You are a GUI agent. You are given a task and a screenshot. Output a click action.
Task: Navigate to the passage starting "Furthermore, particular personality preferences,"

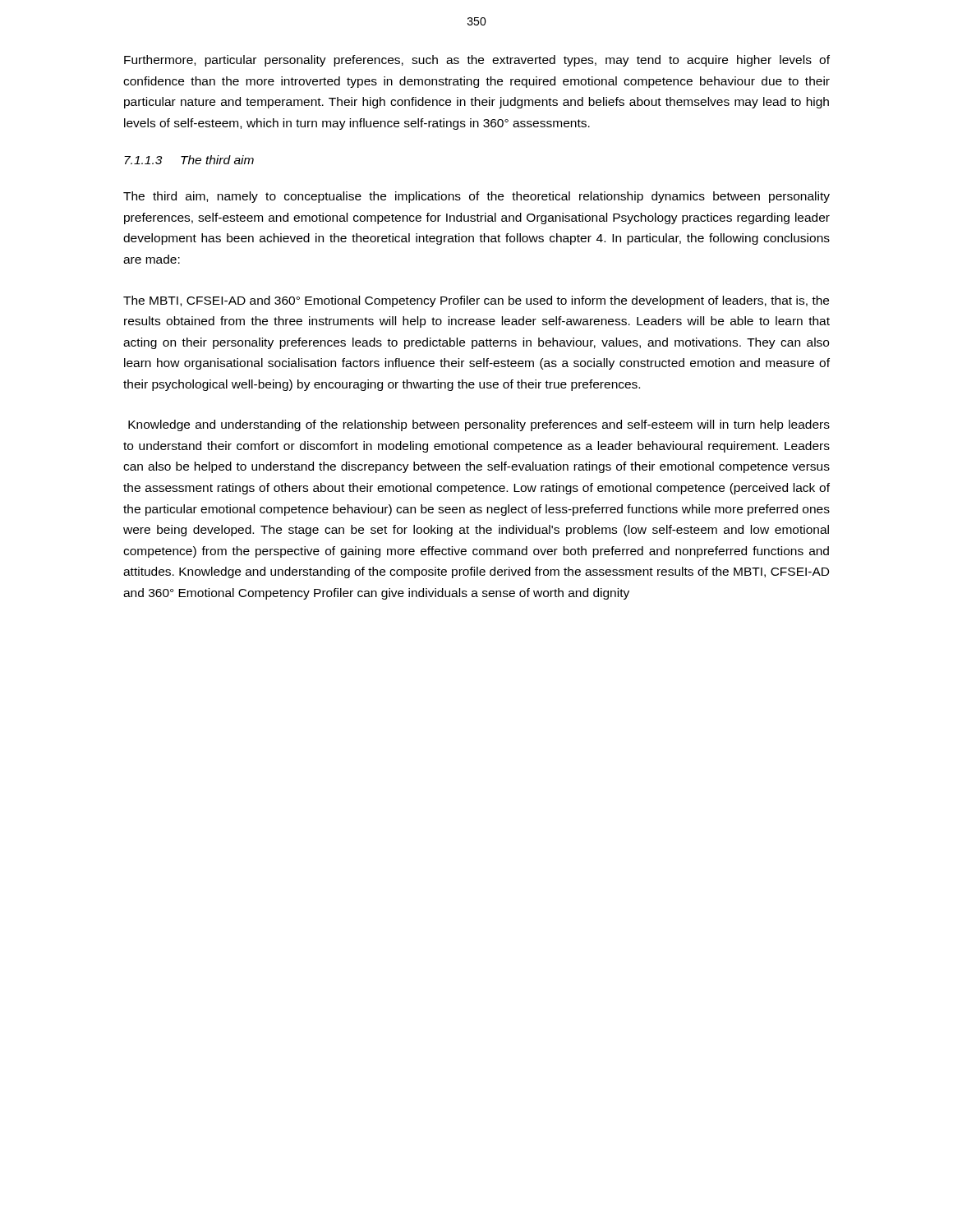[476, 91]
